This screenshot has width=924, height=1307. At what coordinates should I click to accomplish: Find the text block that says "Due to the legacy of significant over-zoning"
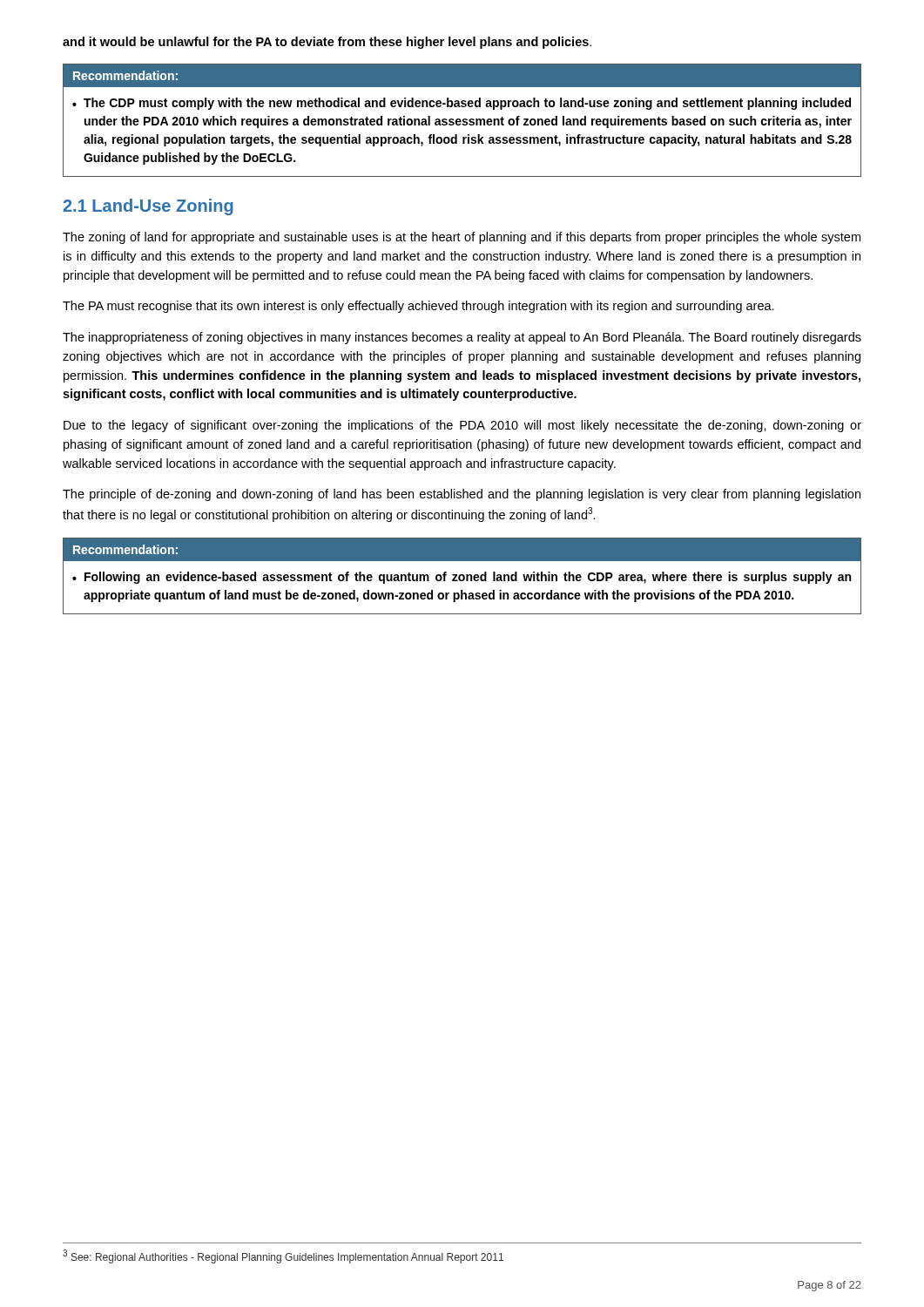462,444
